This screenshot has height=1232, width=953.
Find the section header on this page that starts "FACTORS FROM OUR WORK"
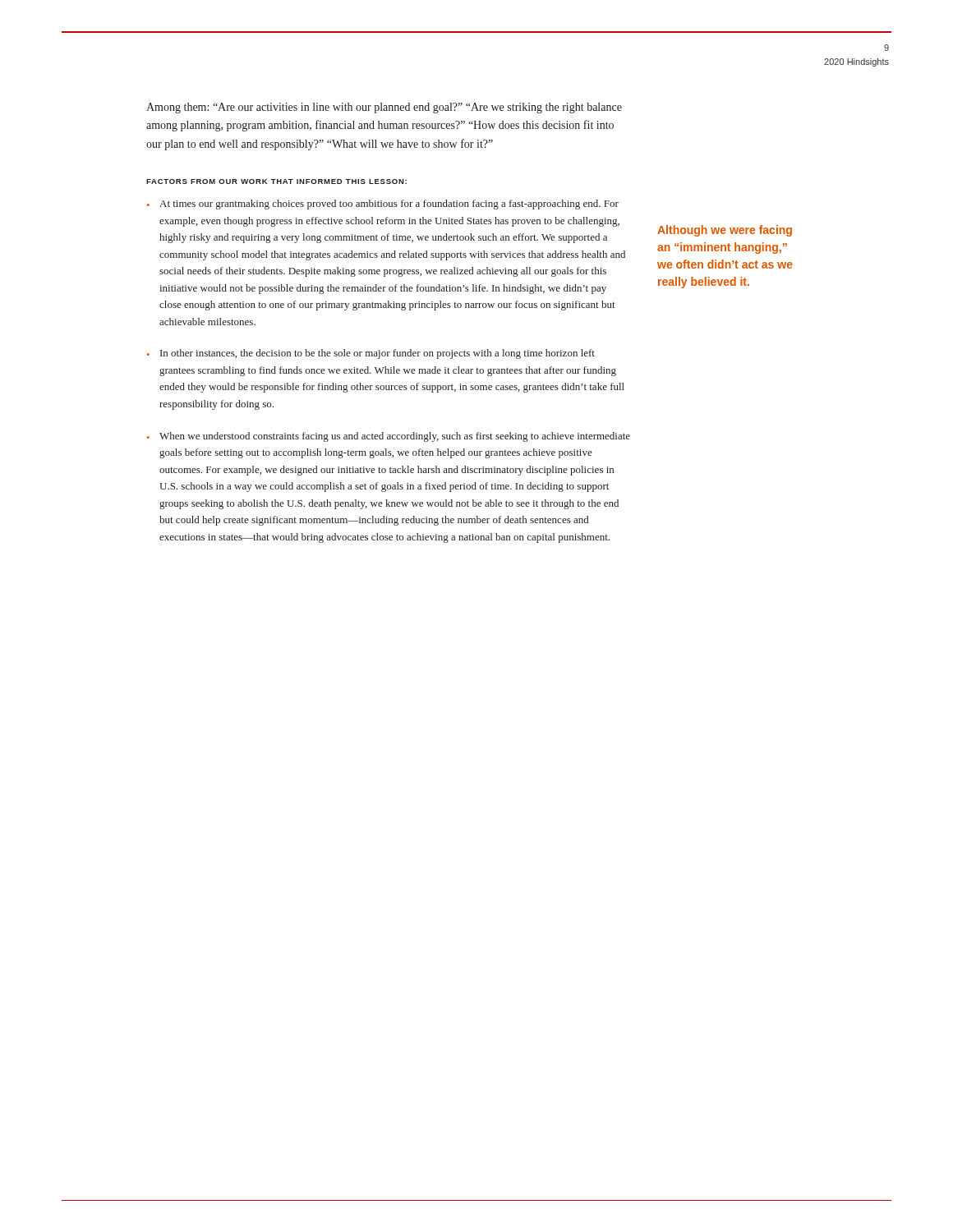[x=277, y=181]
